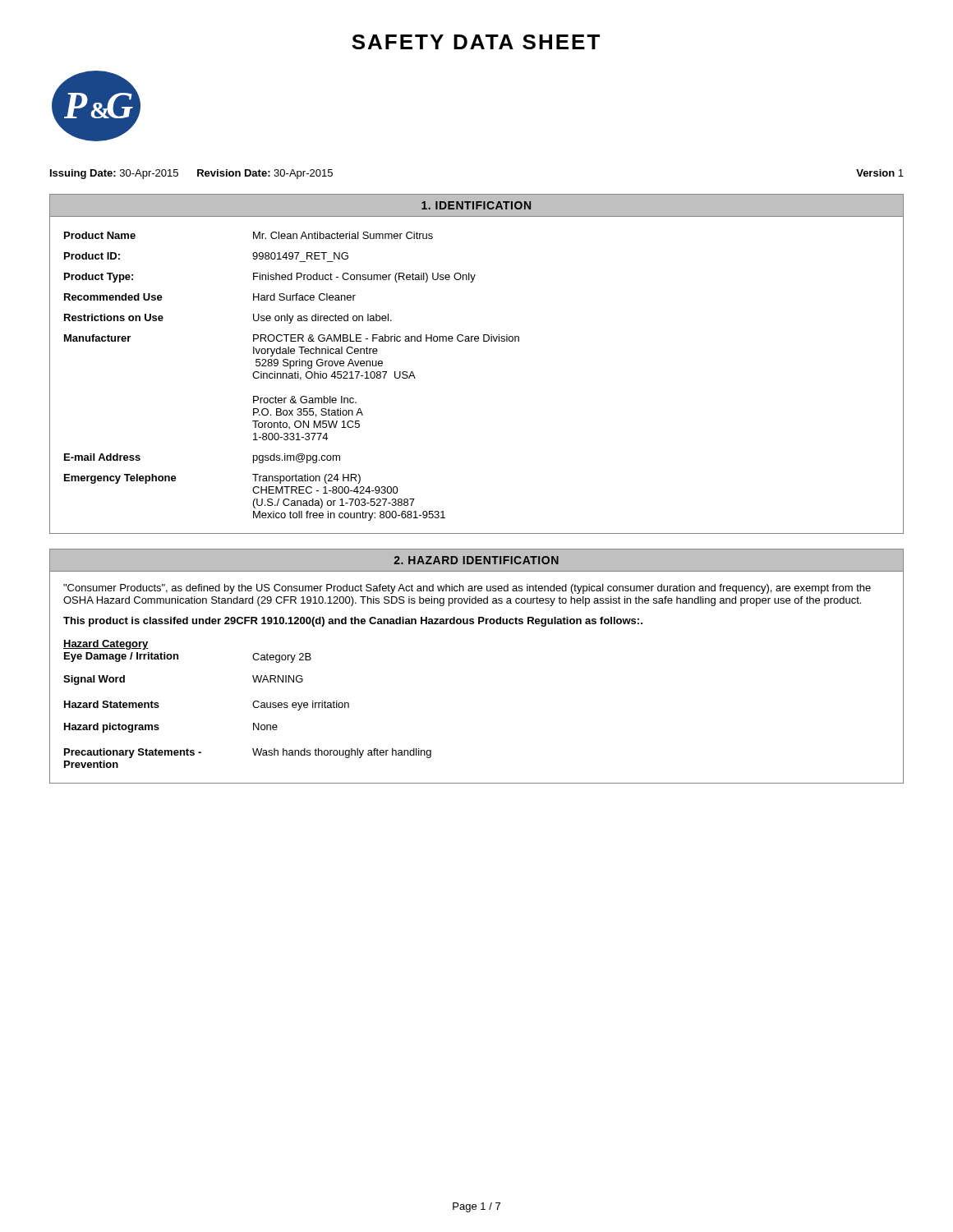This screenshot has height=1232, width=953.
Task: Select the text block containing "Emergency Telephone Transportation (24 HR)"
Action: (x=255, y=497)
